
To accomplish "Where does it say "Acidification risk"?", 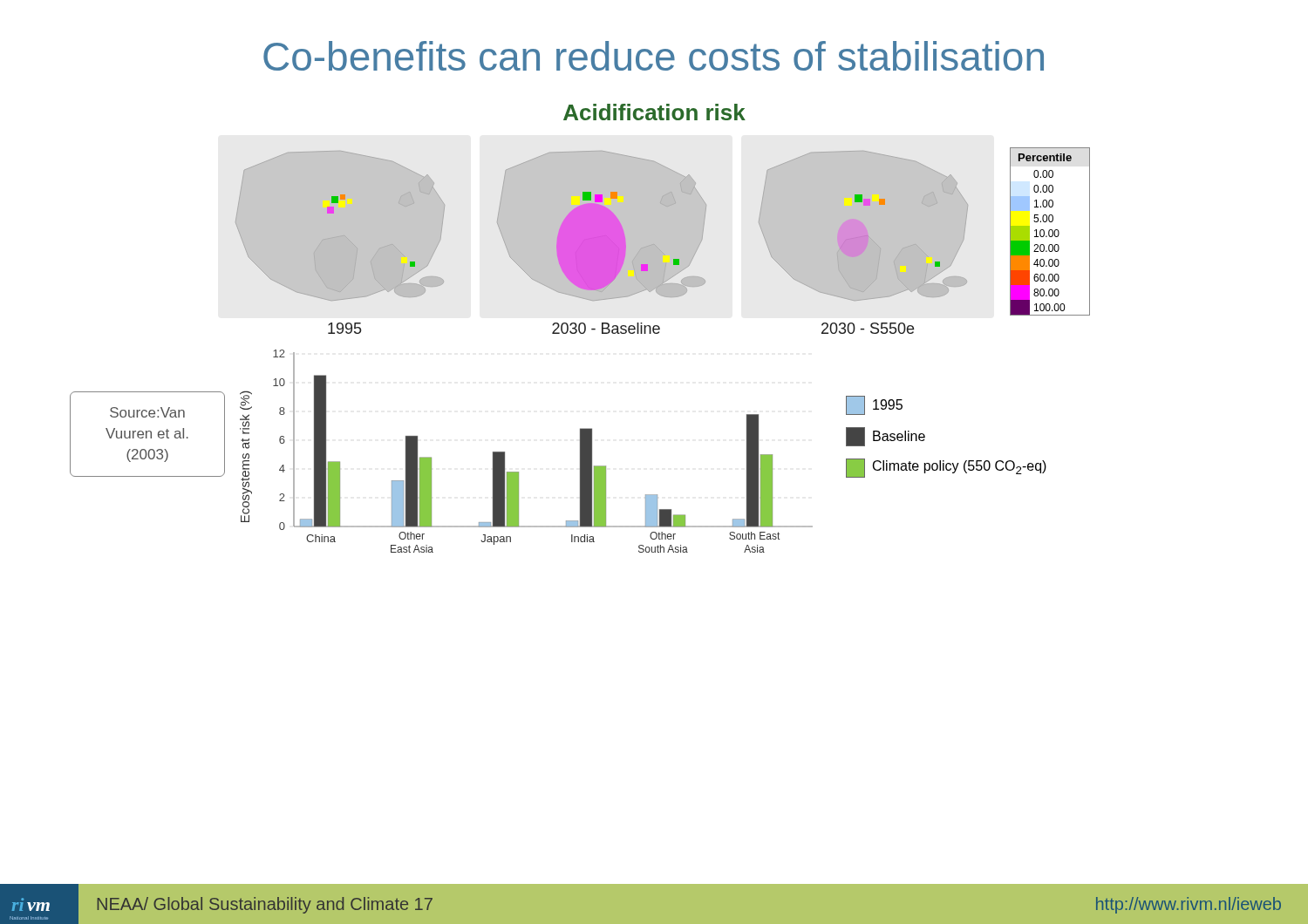I will 654,112.
